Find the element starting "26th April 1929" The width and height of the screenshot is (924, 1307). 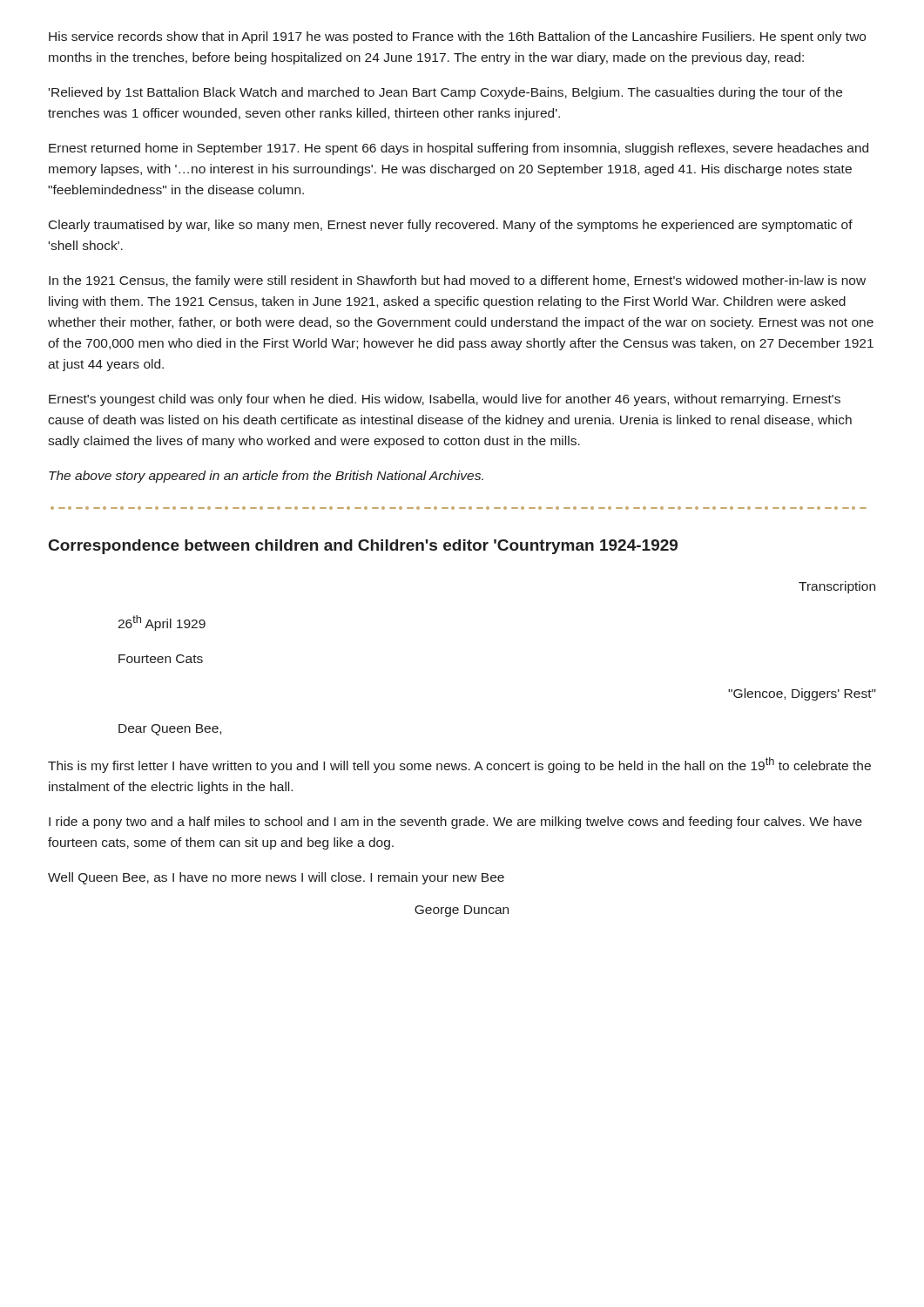[x=162, y=622]
